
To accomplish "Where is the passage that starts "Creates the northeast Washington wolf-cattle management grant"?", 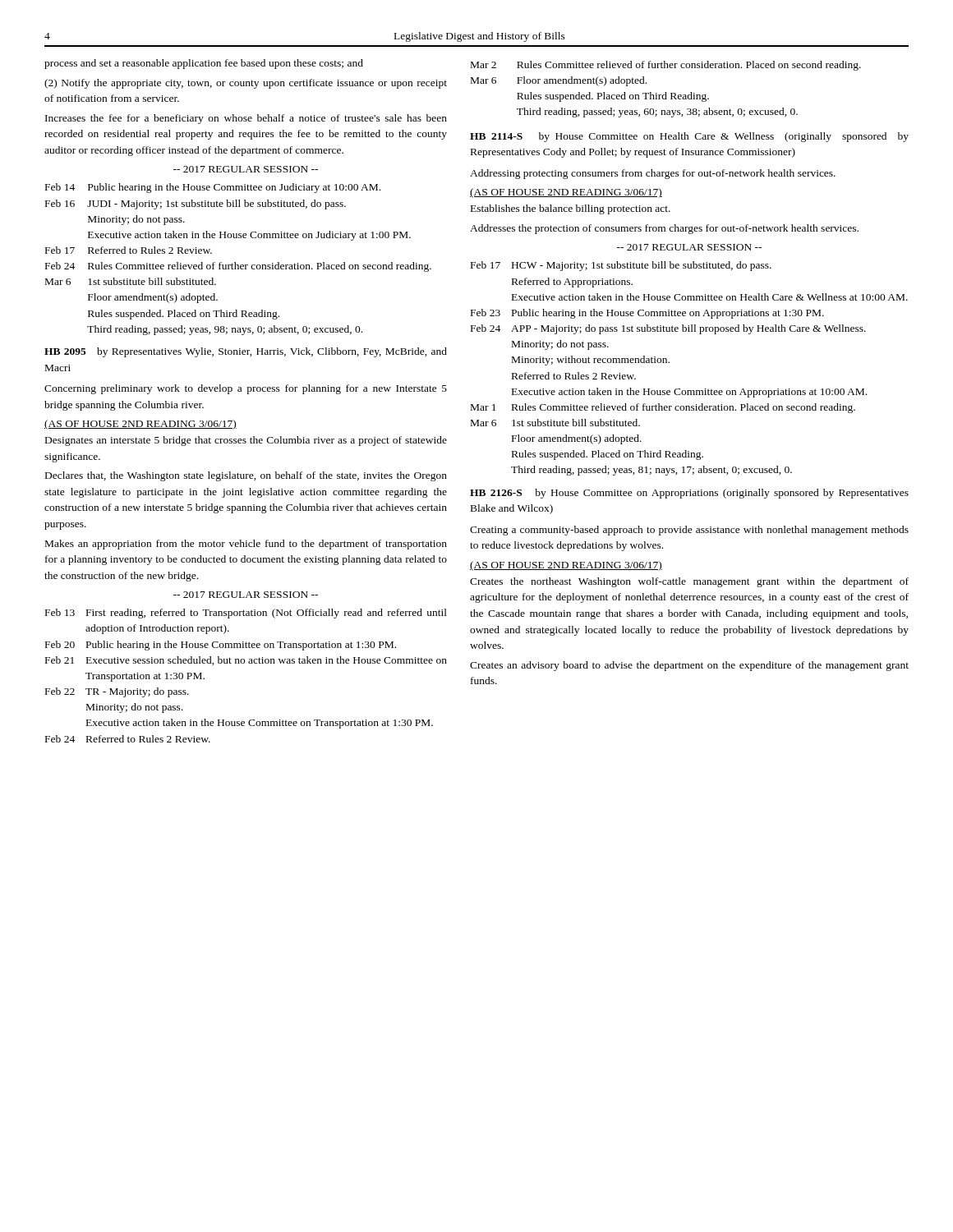I will (689, 631).
